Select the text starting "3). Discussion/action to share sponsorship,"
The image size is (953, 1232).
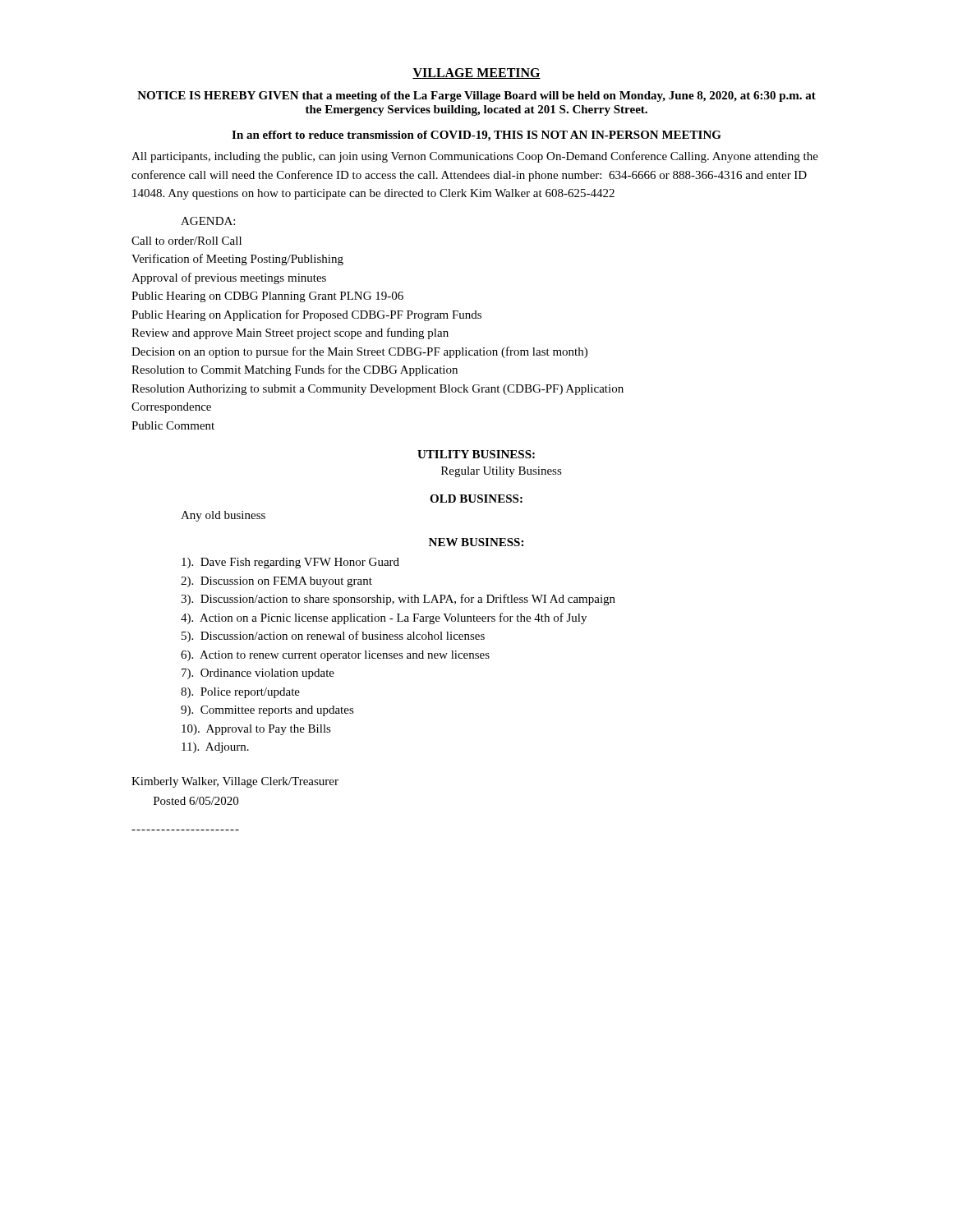pos(398,599)
